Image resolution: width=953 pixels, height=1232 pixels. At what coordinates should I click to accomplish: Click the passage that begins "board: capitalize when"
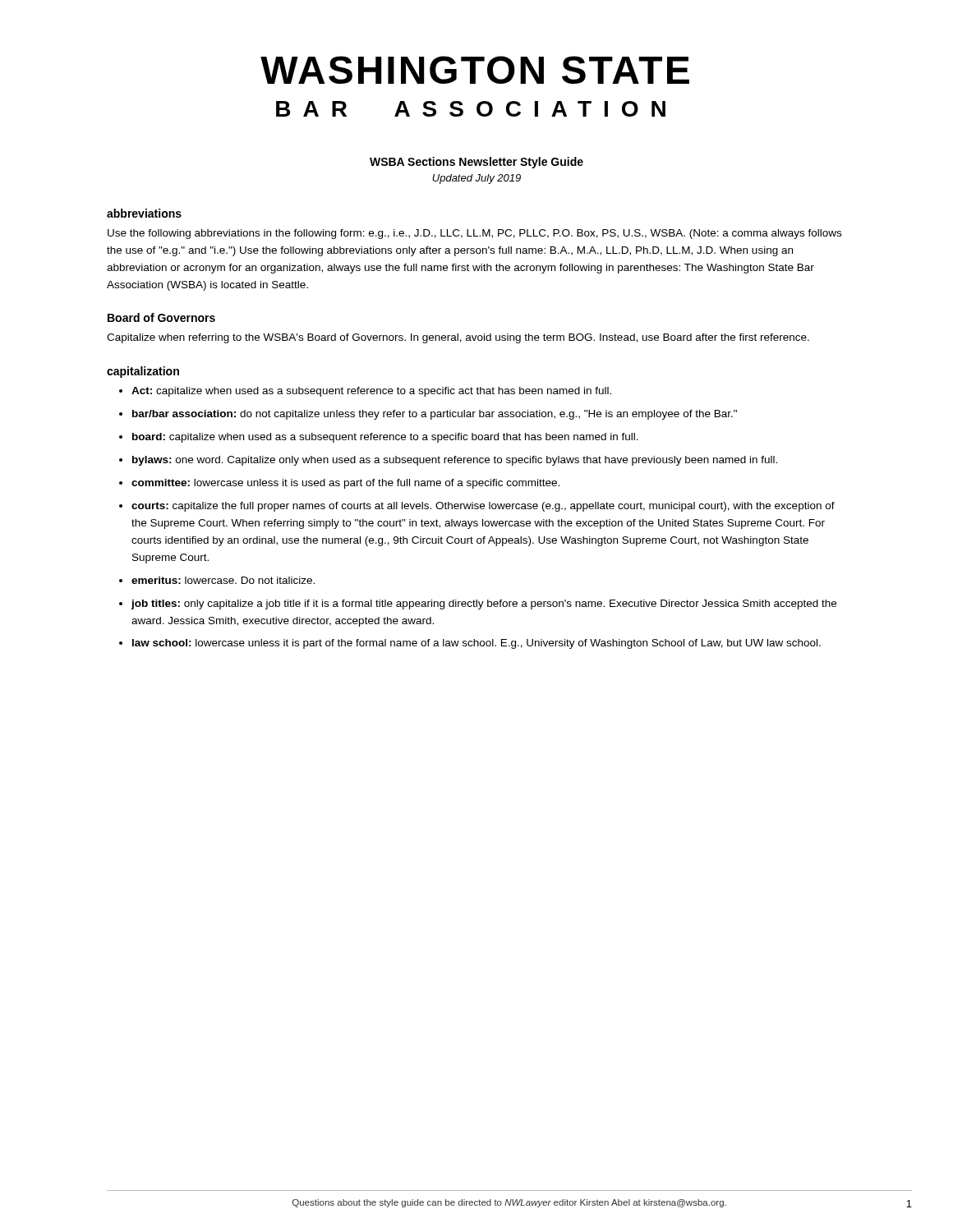(x=489, y=438)
